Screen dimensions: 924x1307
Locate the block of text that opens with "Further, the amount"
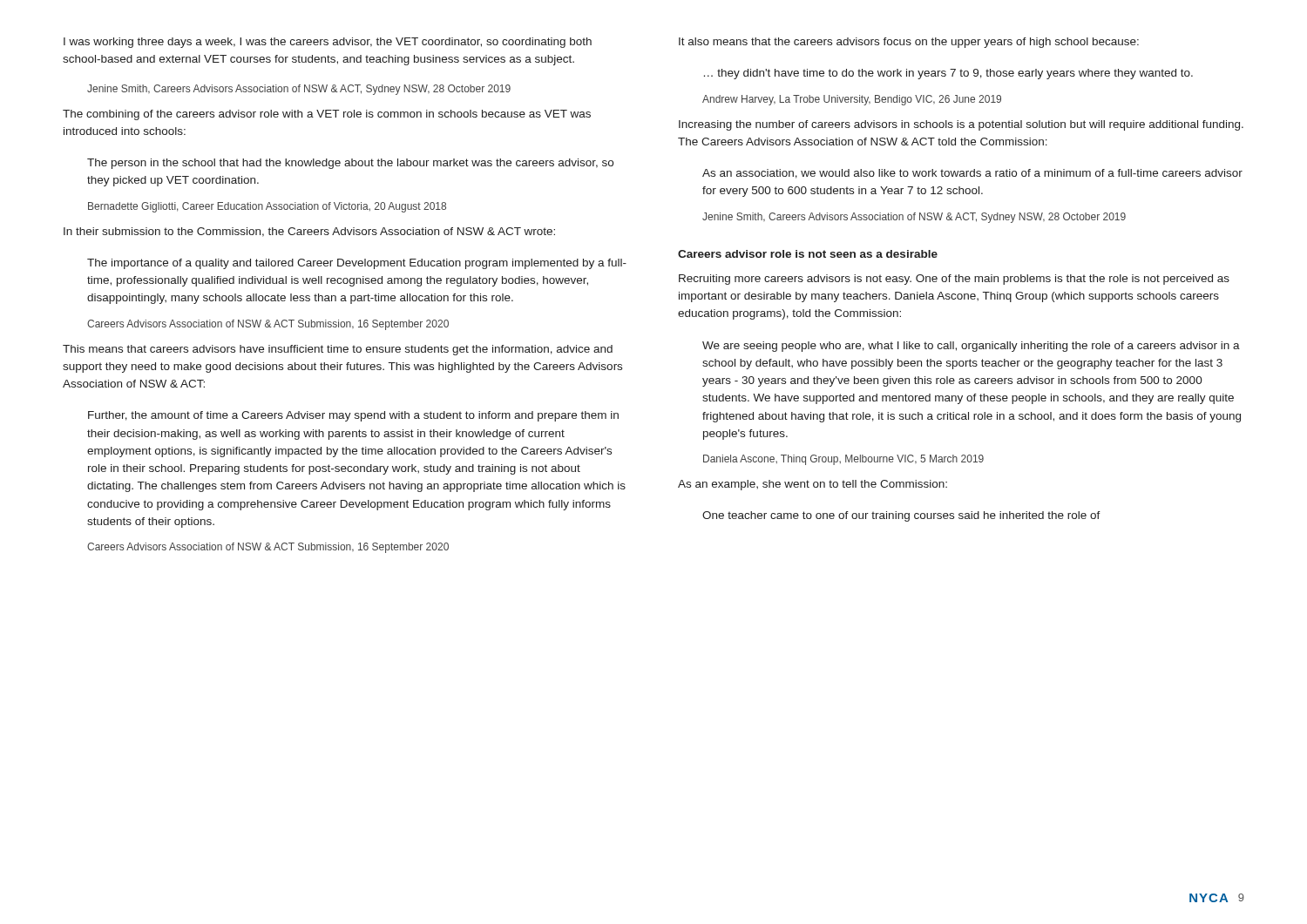358,469
